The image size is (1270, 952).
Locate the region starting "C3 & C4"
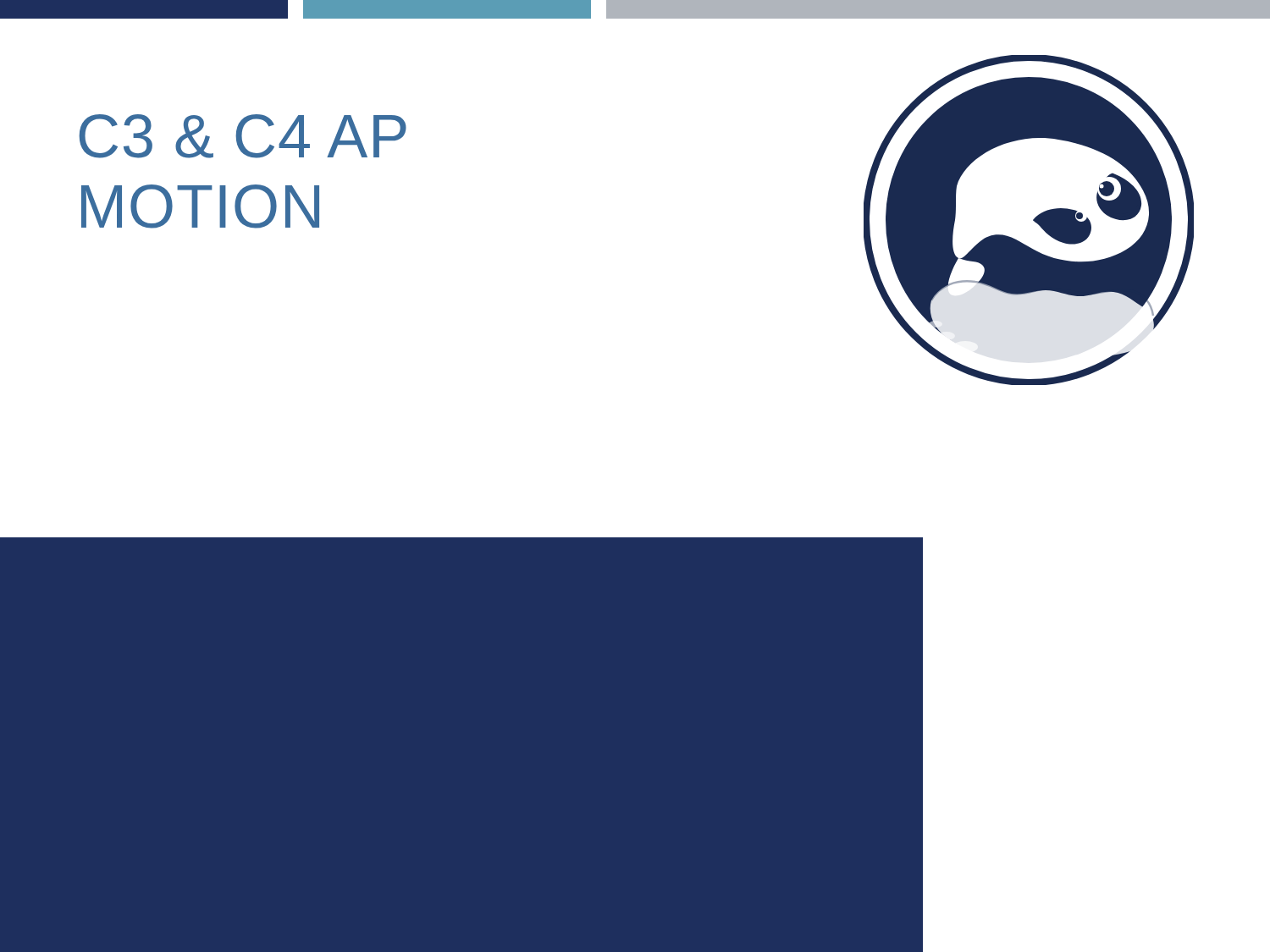click(x=373, y=172)
